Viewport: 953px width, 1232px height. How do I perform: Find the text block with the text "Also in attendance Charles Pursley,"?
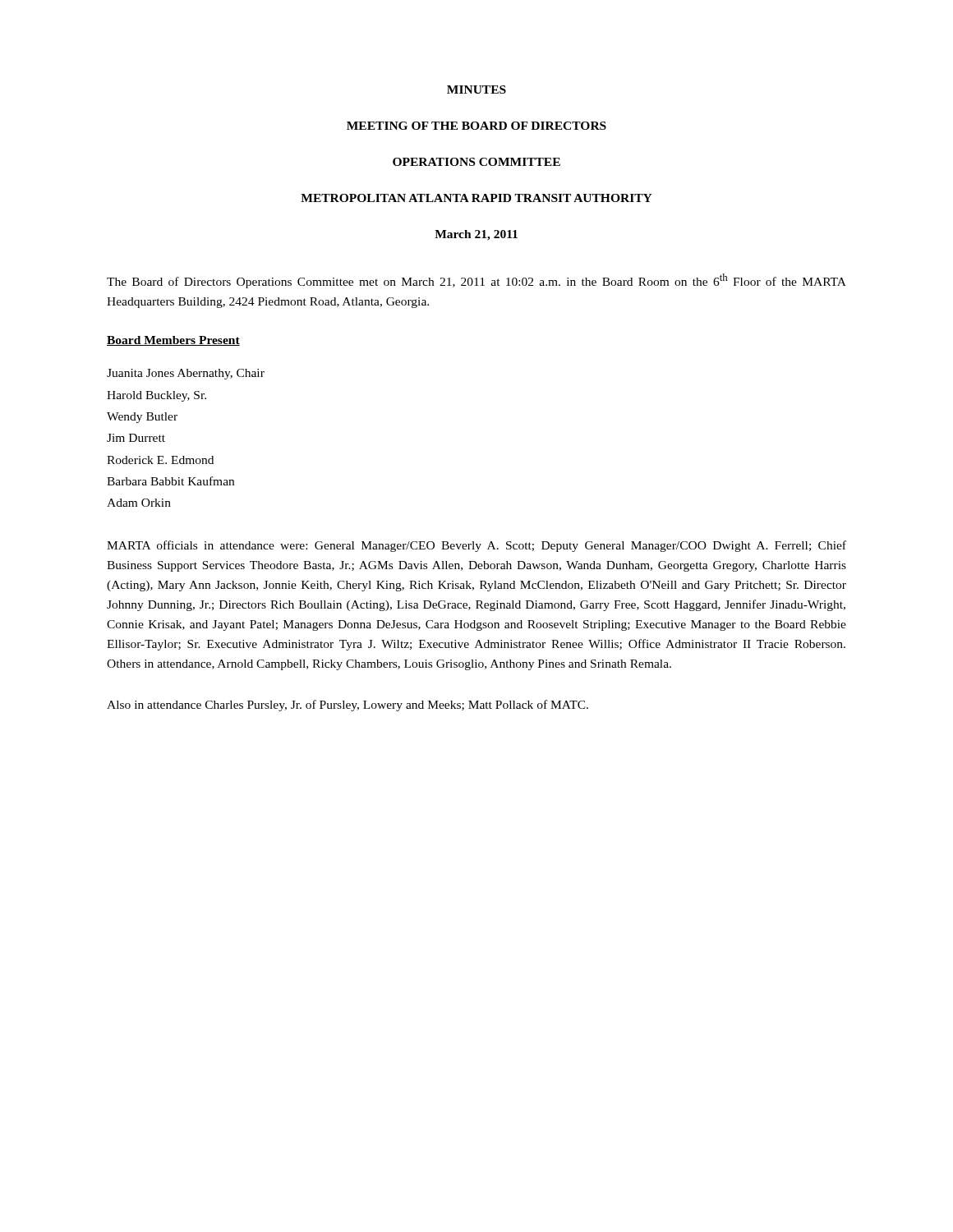pyautogui.click(x=348, y=704)
